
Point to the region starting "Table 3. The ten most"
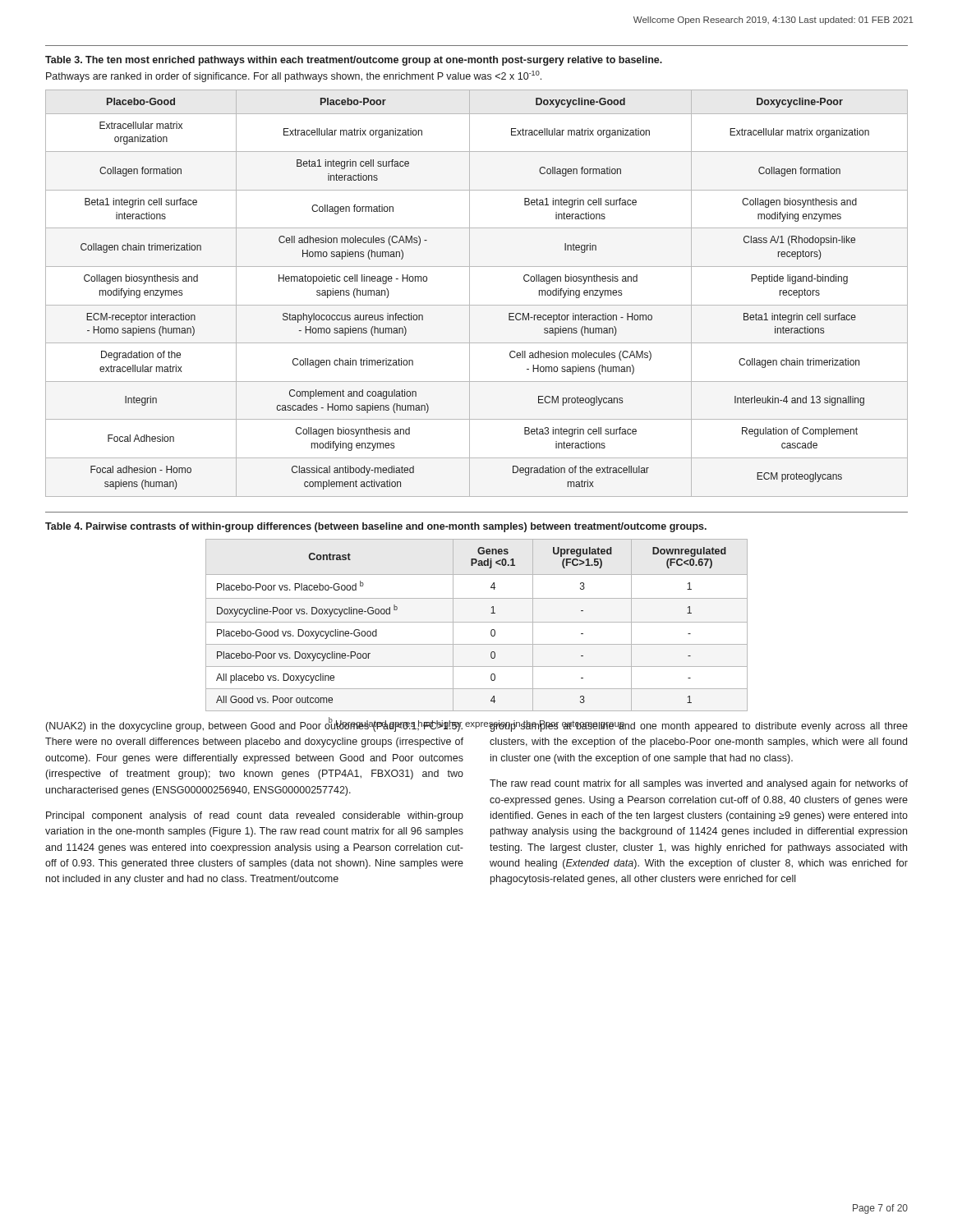pyautogui.click(x=354, y=68)
